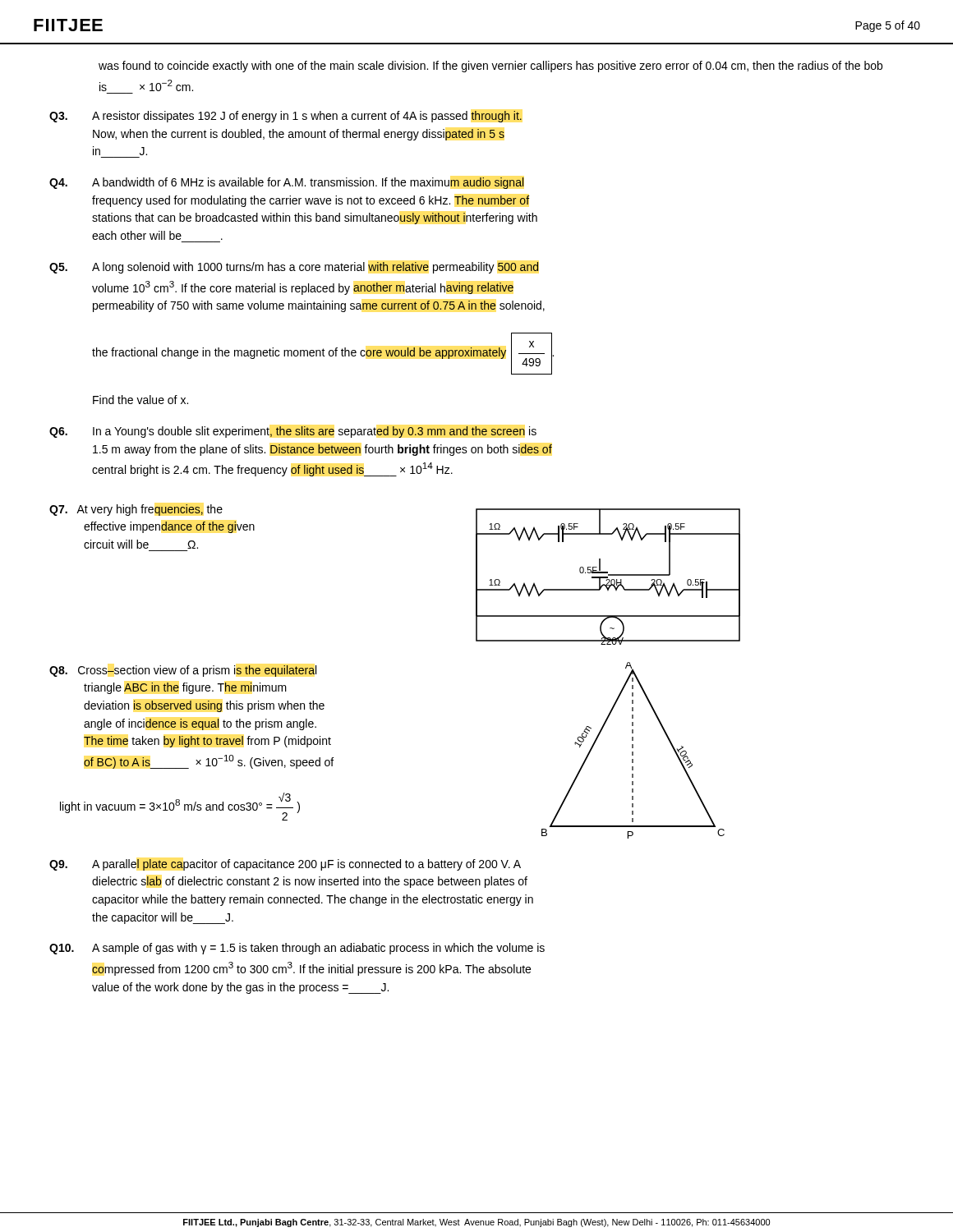Where is the passage that starts "was found to coincide exactly with one"?
This screenshot has width=953, height=1232.
click(x=491, y=76)
